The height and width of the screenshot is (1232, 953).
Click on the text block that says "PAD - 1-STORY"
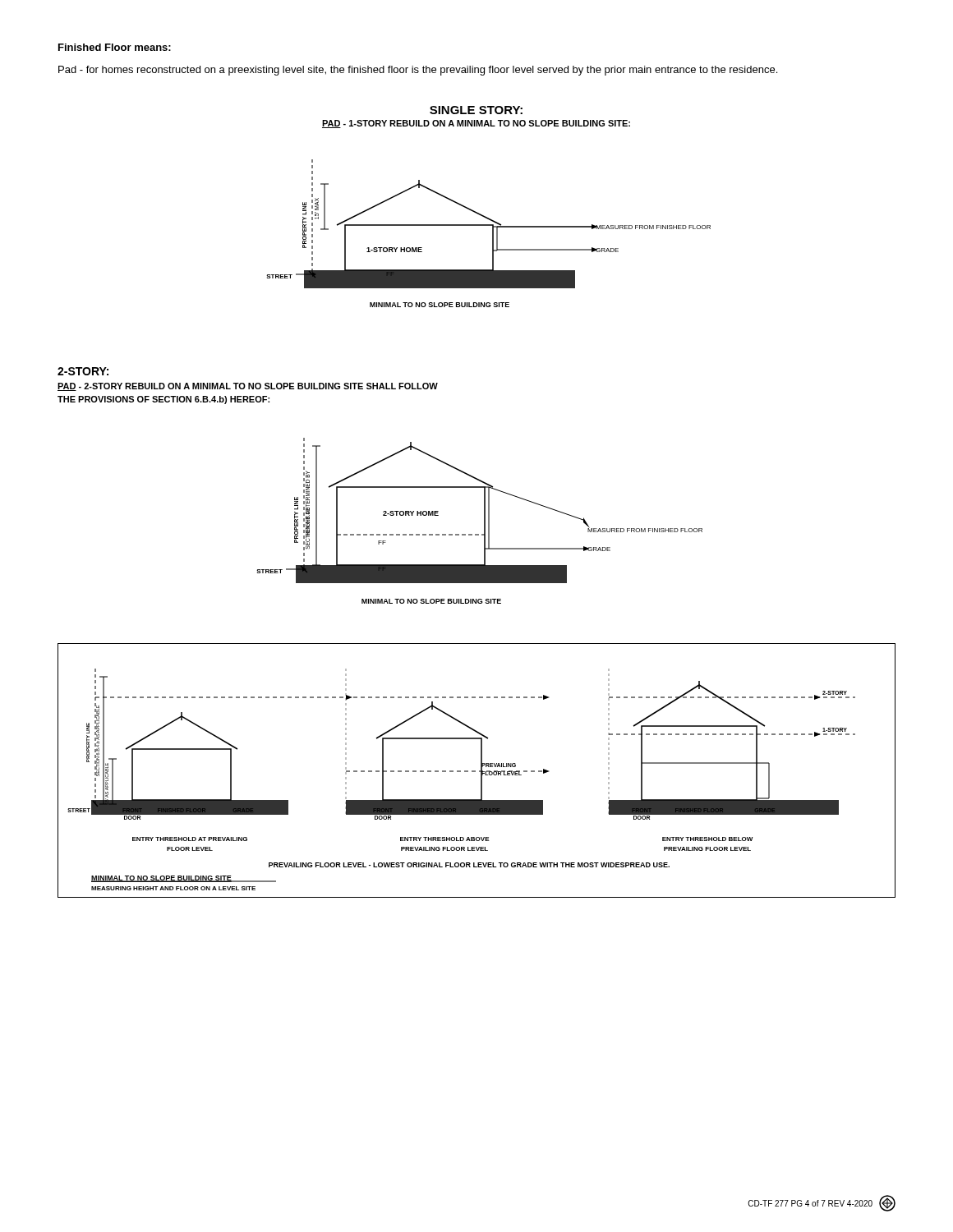coord(476,123)
